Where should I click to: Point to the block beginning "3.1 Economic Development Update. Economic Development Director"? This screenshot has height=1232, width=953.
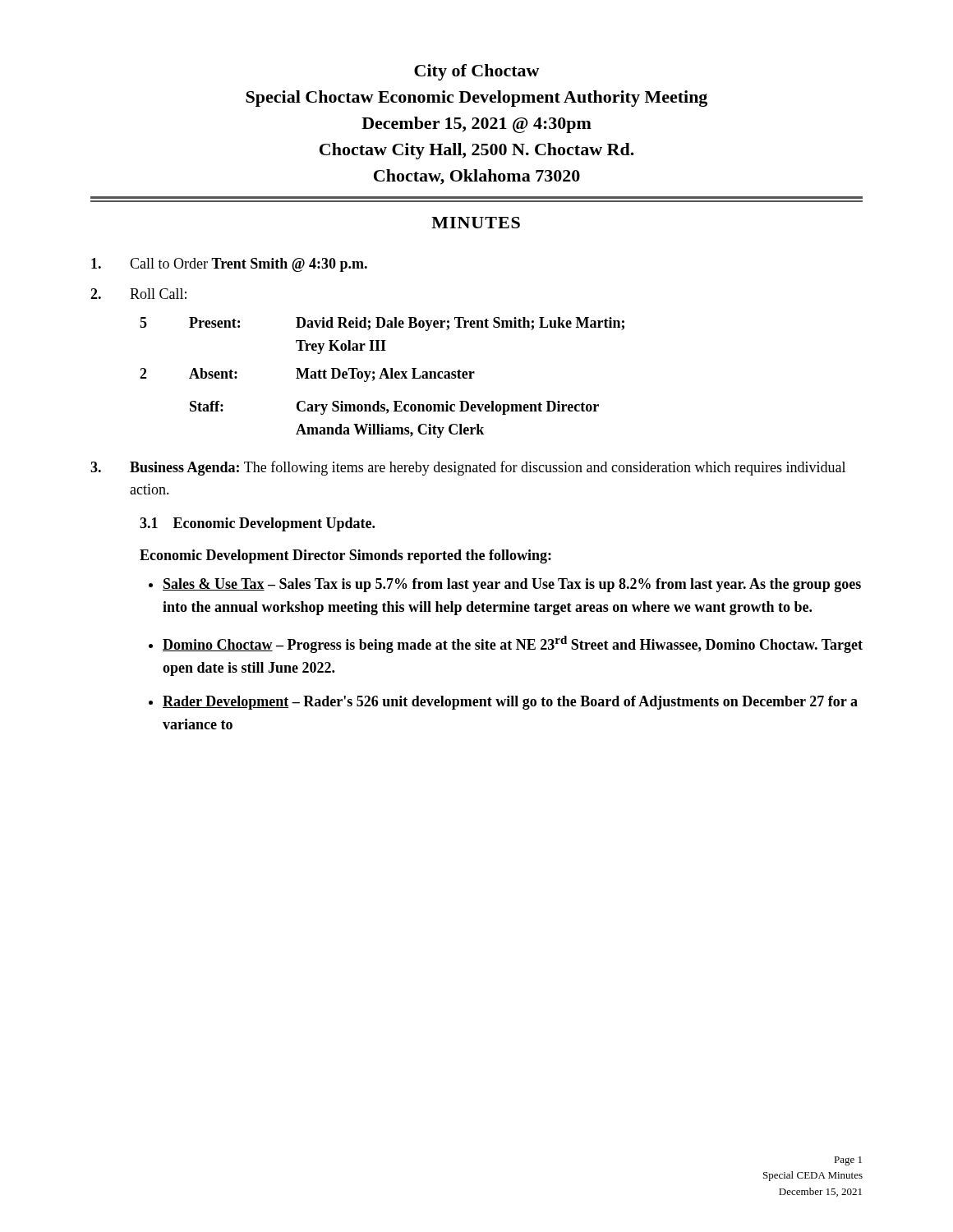click(257, 524)
